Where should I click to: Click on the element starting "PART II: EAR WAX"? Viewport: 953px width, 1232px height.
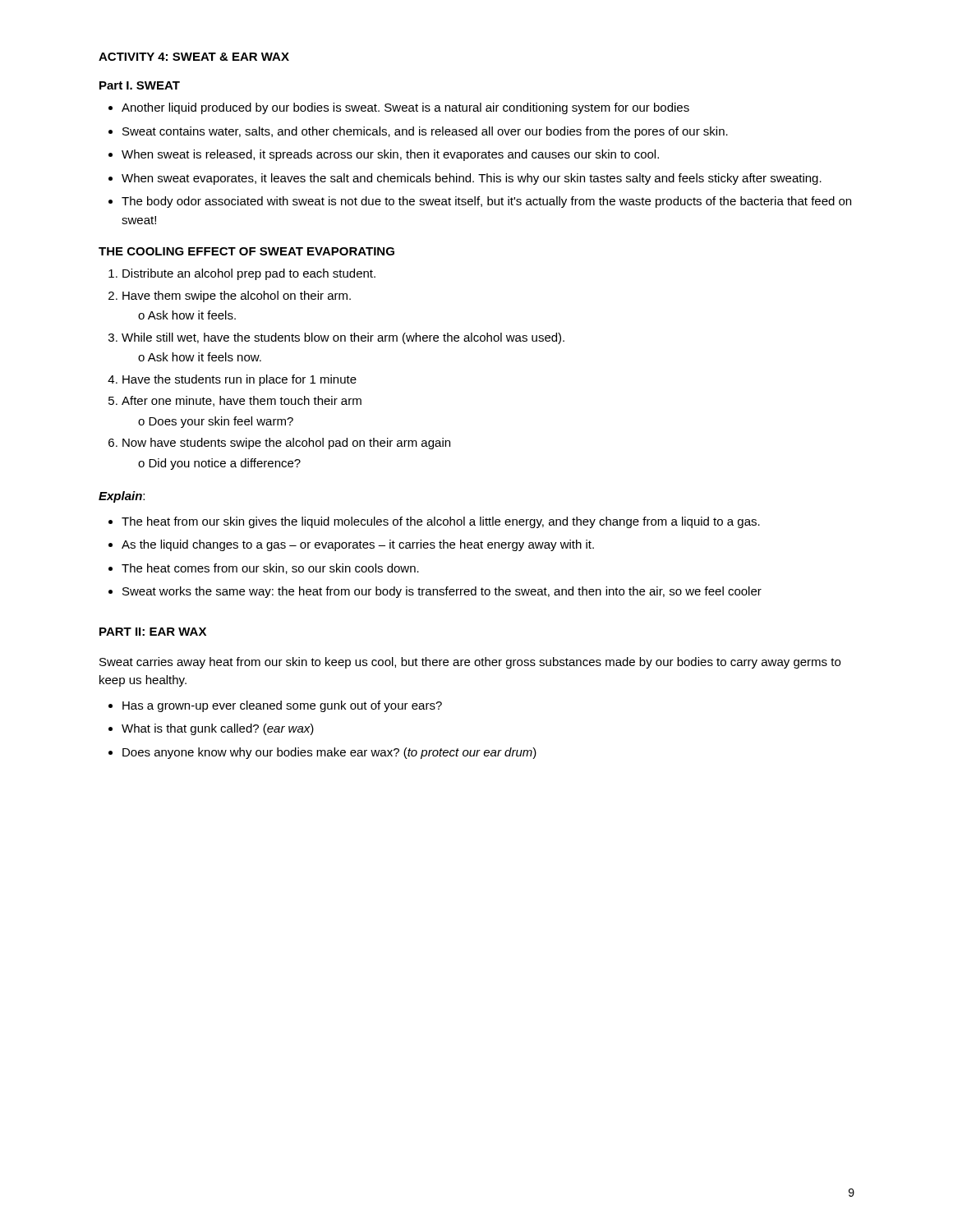[x=153, y=631]
